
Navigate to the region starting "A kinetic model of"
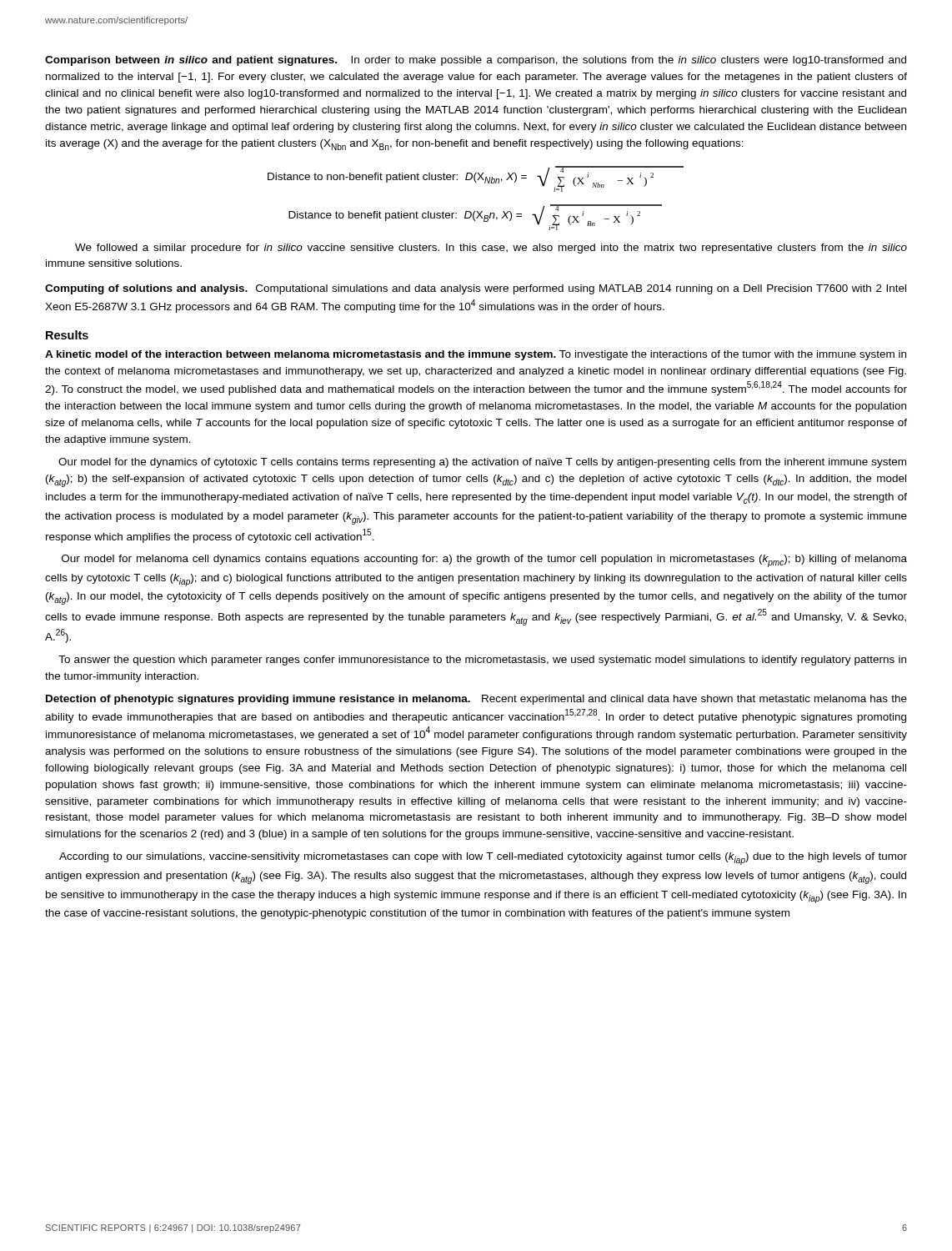pos(476,397)
